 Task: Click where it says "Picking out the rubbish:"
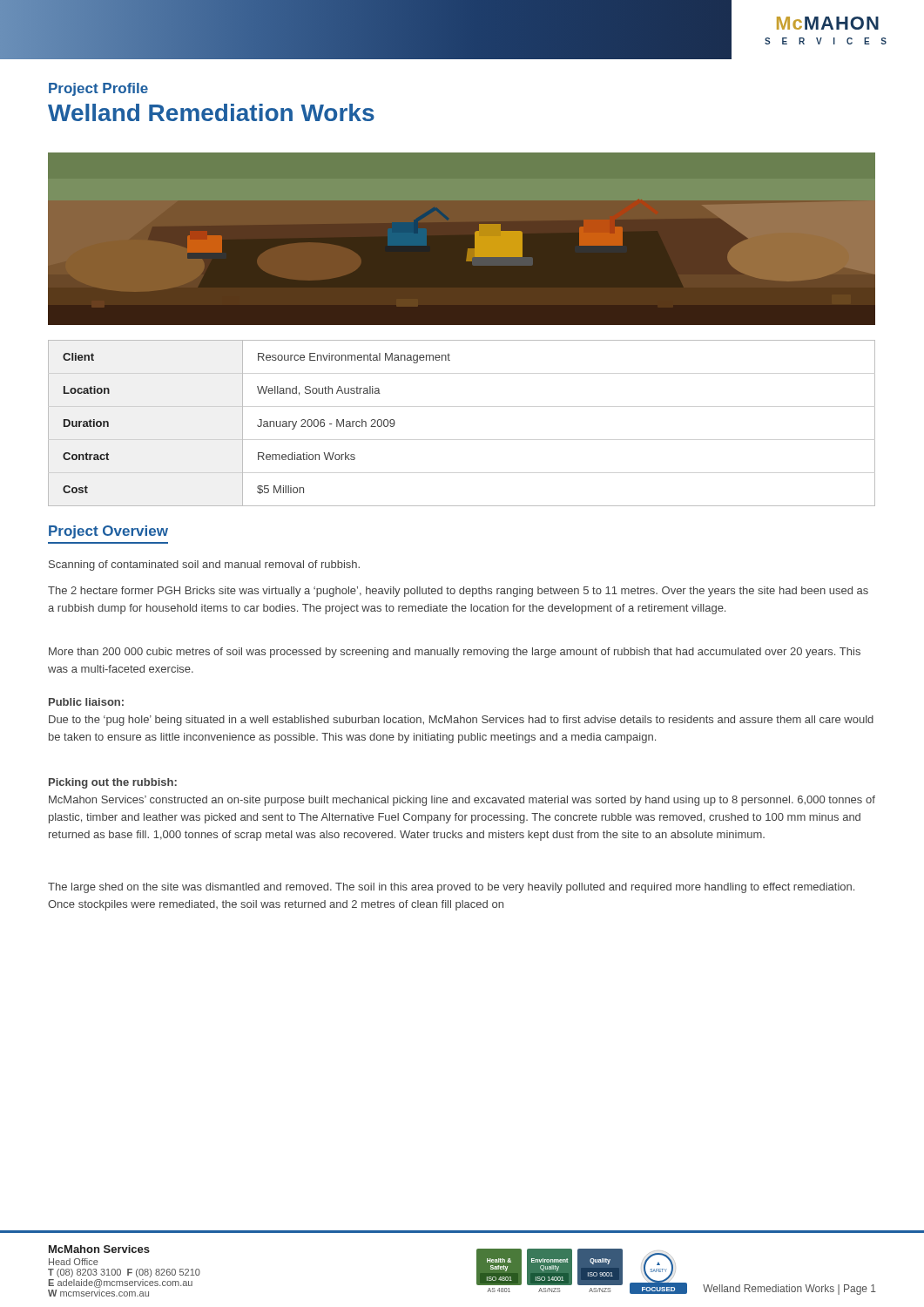click(113, 782)
